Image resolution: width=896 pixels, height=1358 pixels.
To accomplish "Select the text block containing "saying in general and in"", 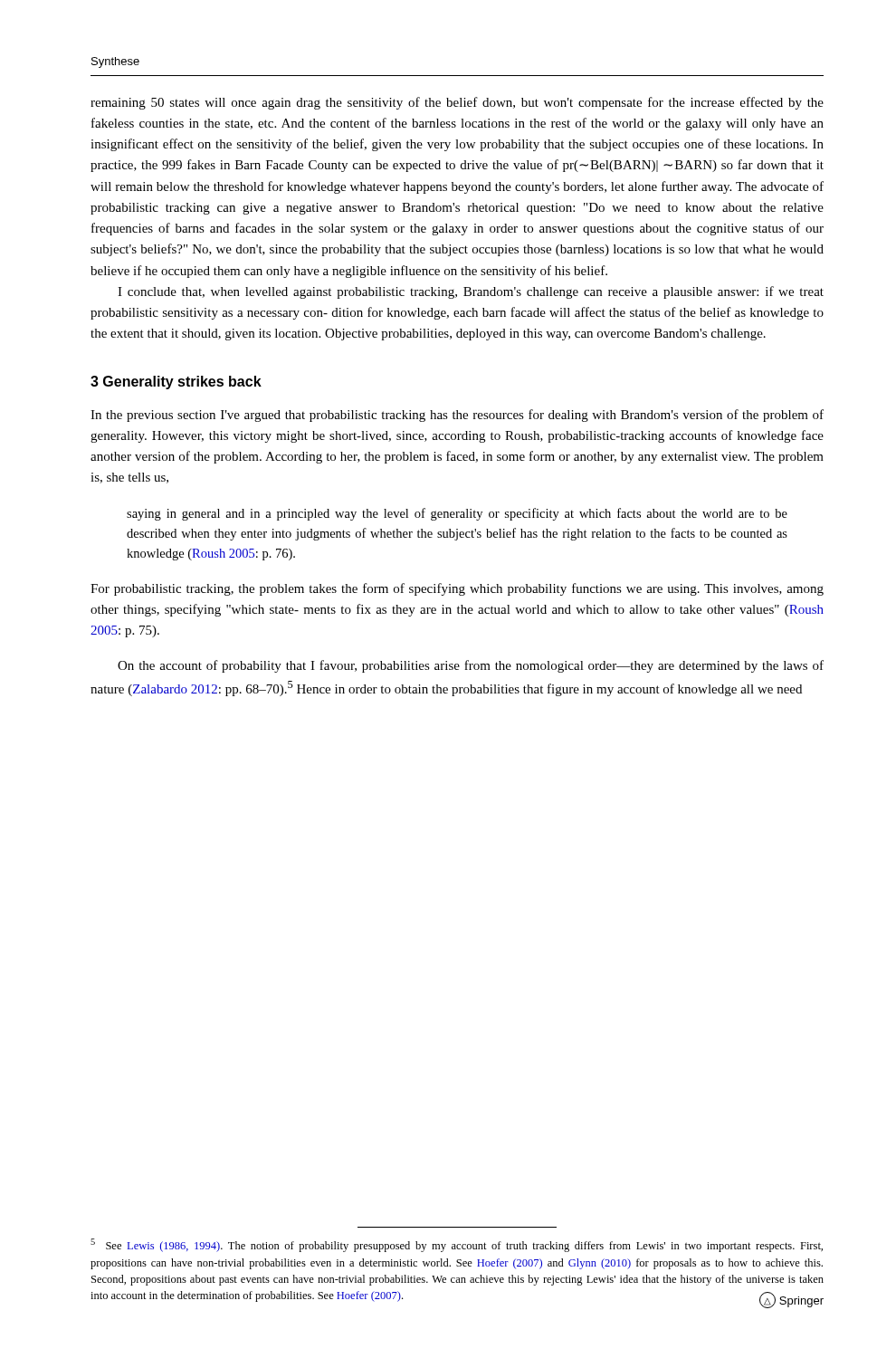I will pyautogui.click(x=457, y=533).
